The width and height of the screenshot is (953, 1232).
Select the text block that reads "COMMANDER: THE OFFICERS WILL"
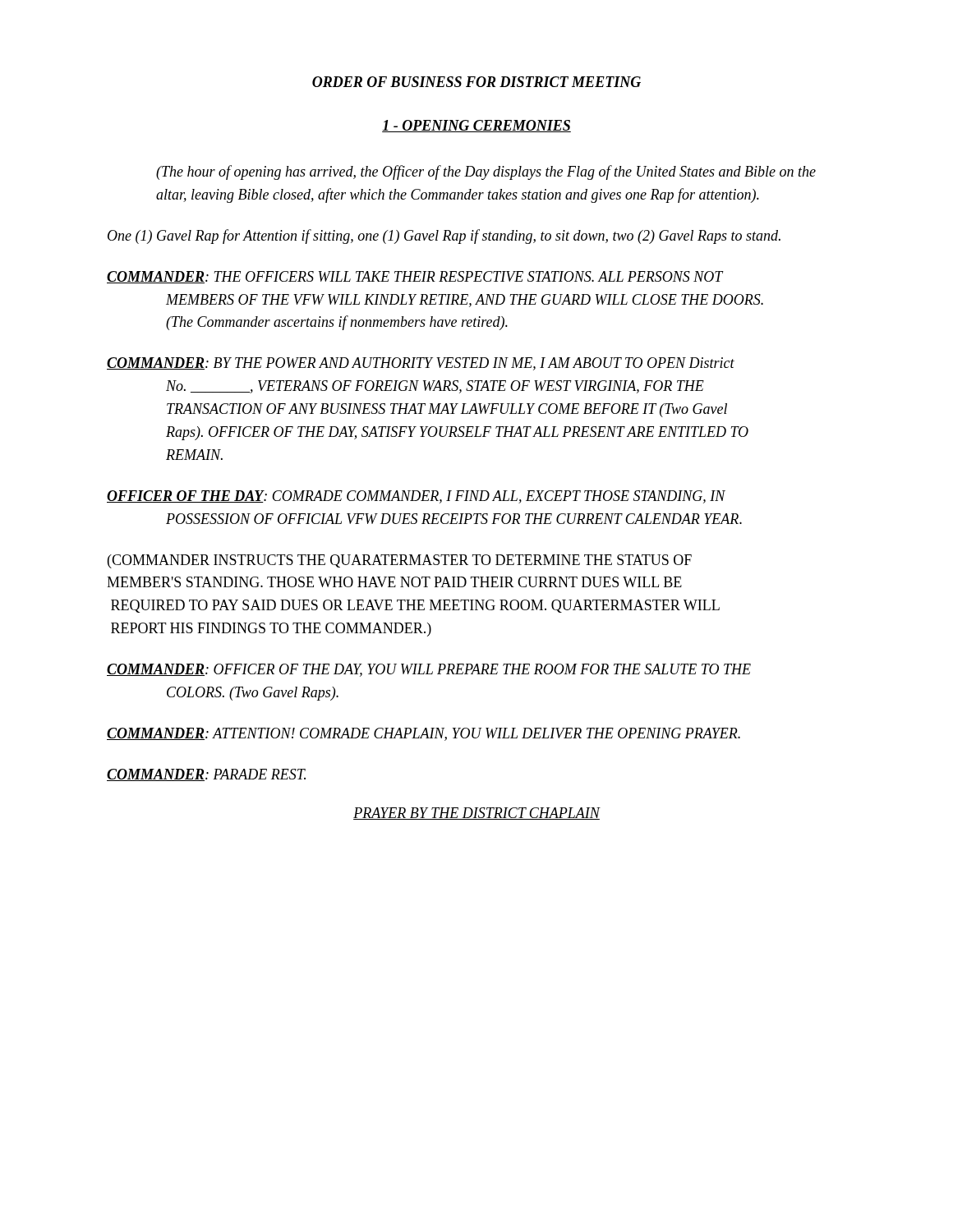click(x=476, y=301)
